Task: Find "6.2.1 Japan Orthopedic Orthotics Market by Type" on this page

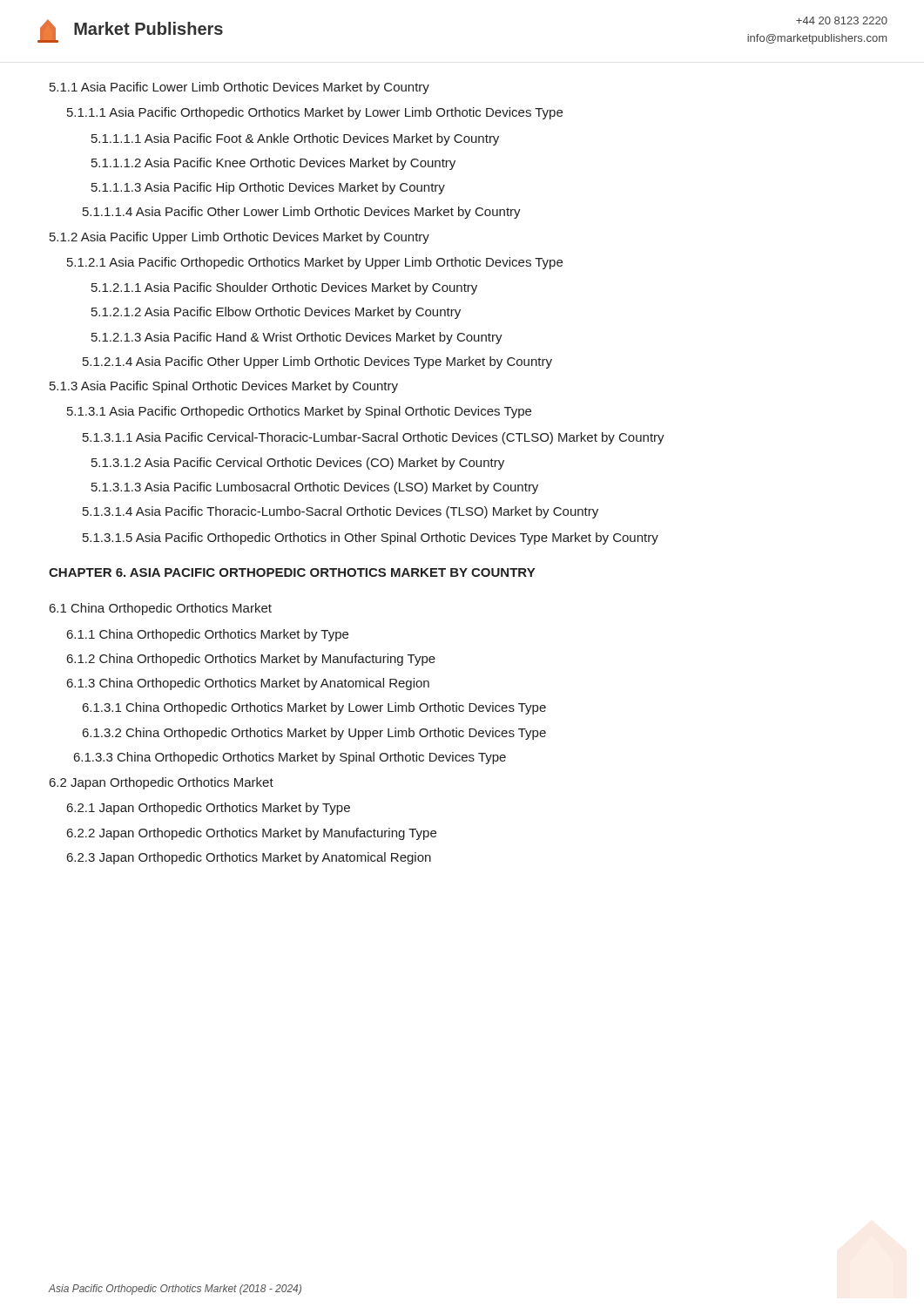Action: click(x=208, y=808)
